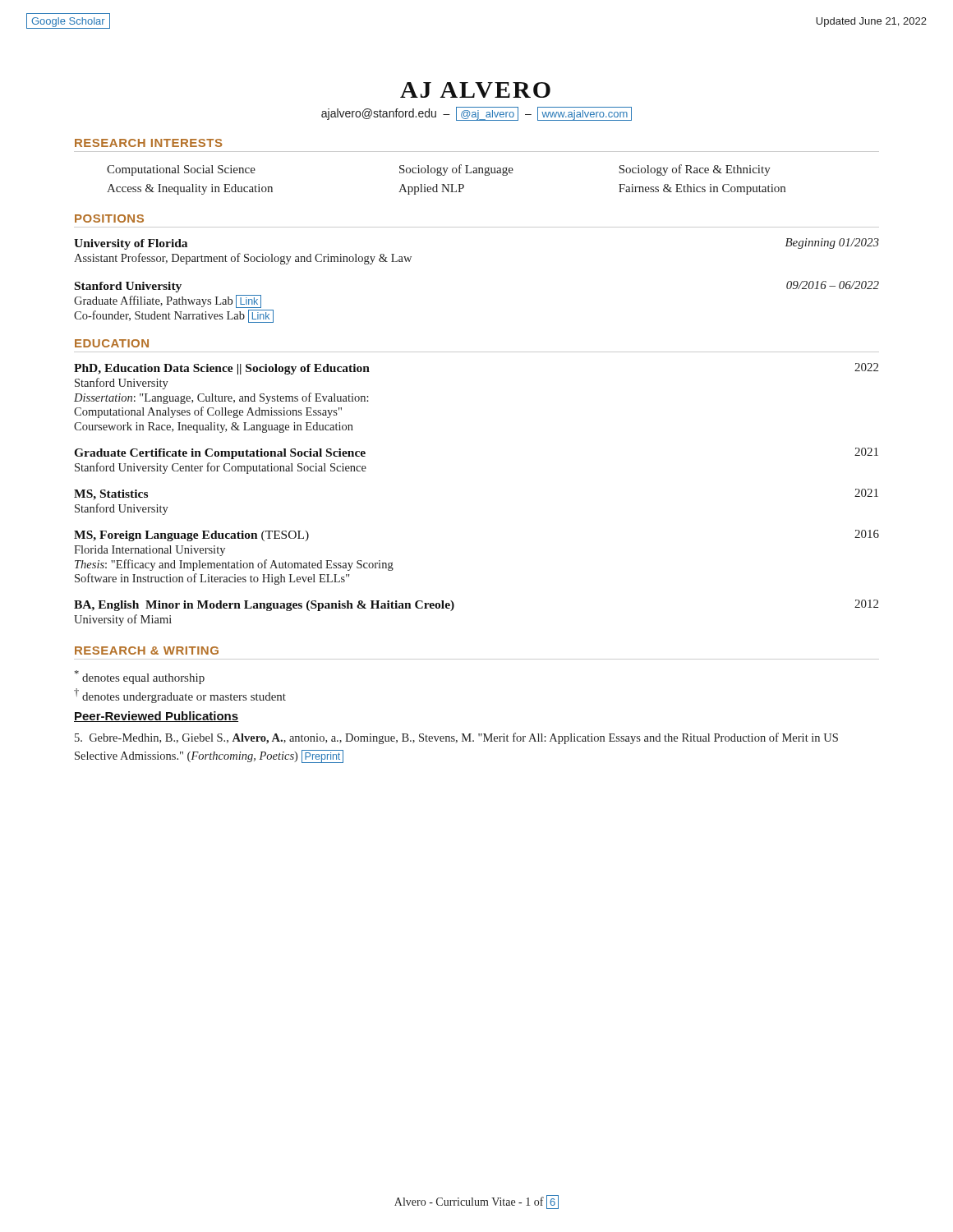Viewport: 953px width, 1232px height.
Task: Find the block on this page that starts "MS, Statistics 2021 Stanford"
Action: tap(112, 495)
